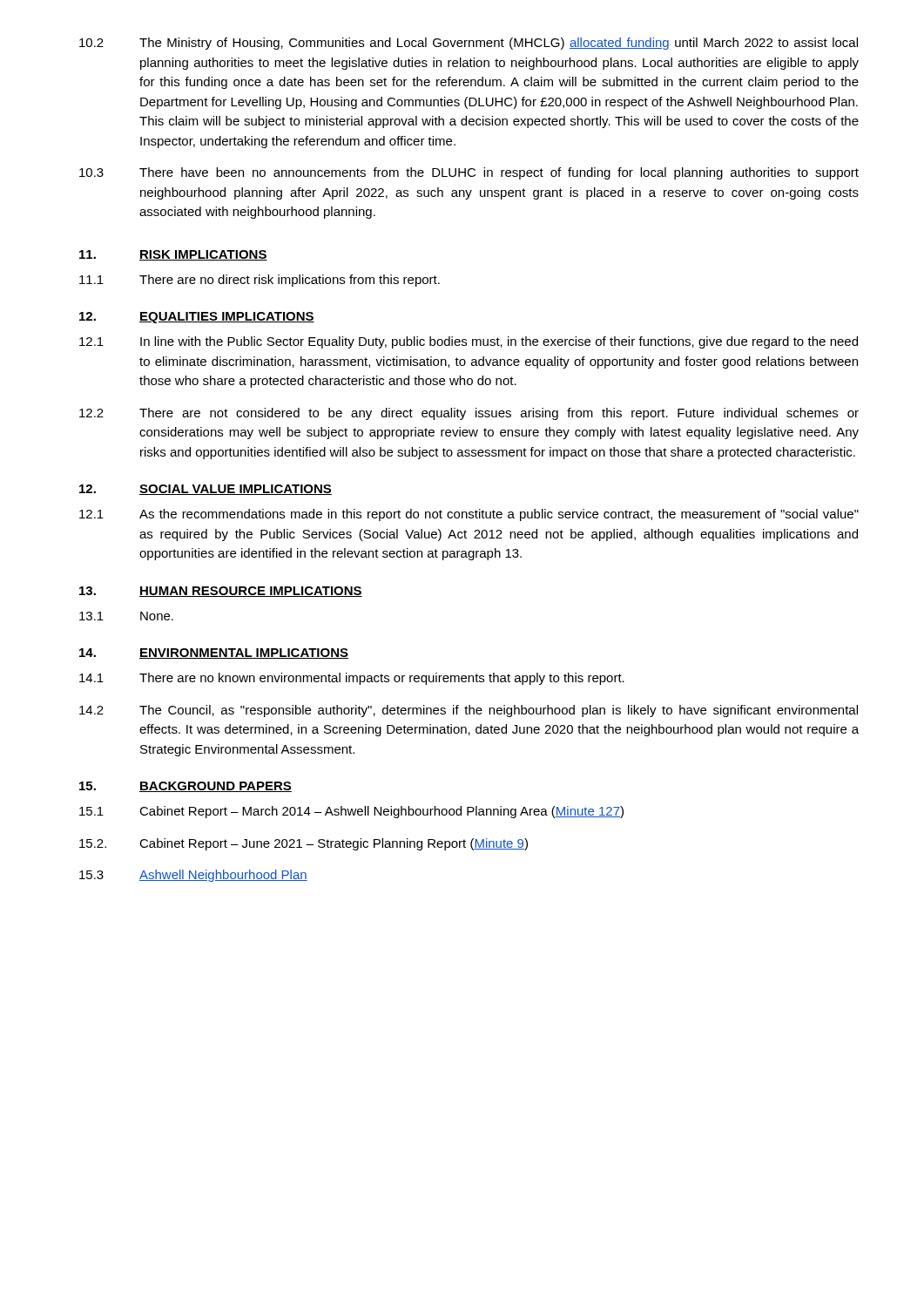This screenshot has width=924, height=1307.
Task: Select the region starting "12.1 In line with the"
Action: coord(469,361)
